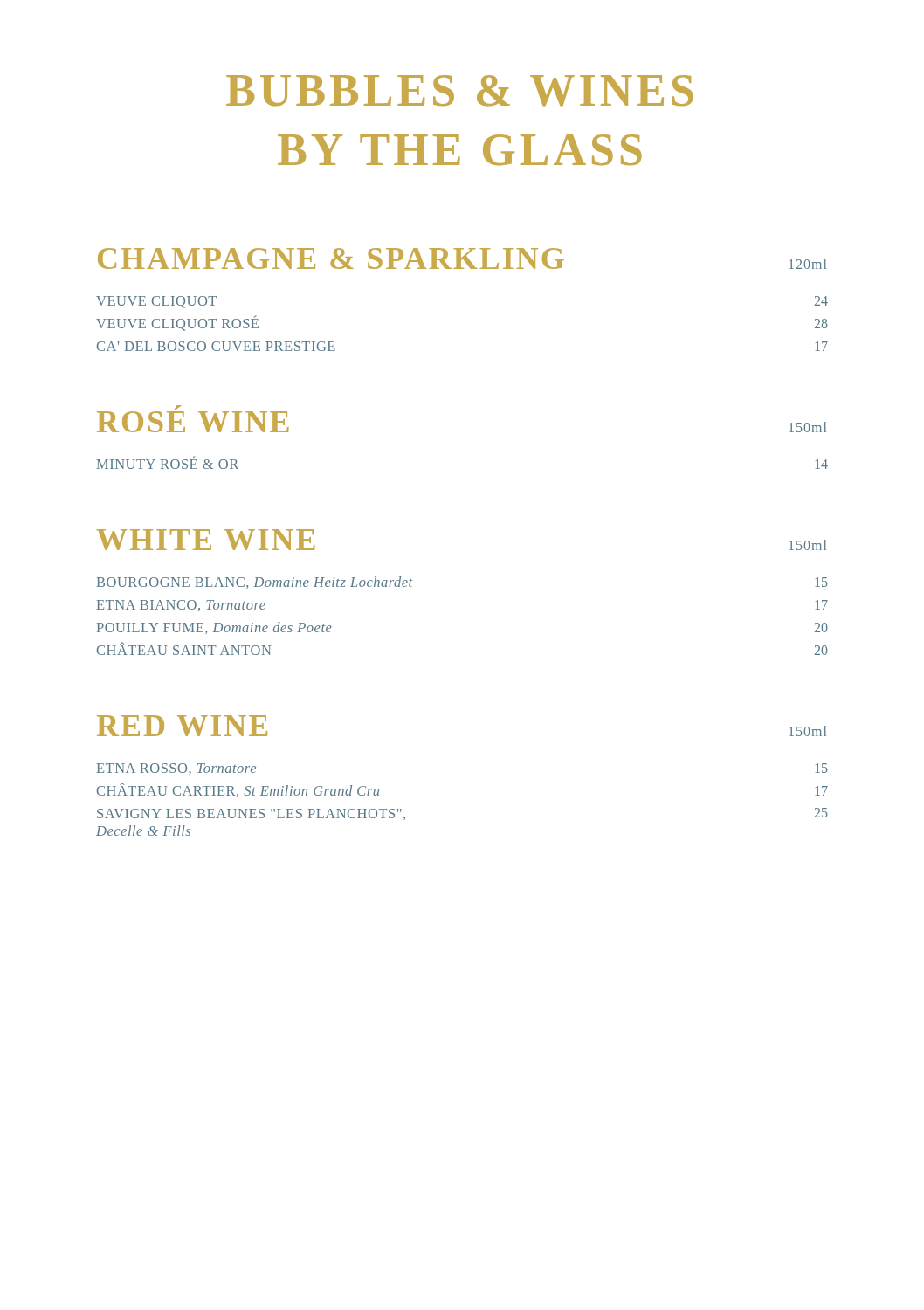This screenshot has width=924, height=1310.
Task: Point to the element starting "CHAMPAGNE & SPARKLING"
Action: tap(331, 259)
